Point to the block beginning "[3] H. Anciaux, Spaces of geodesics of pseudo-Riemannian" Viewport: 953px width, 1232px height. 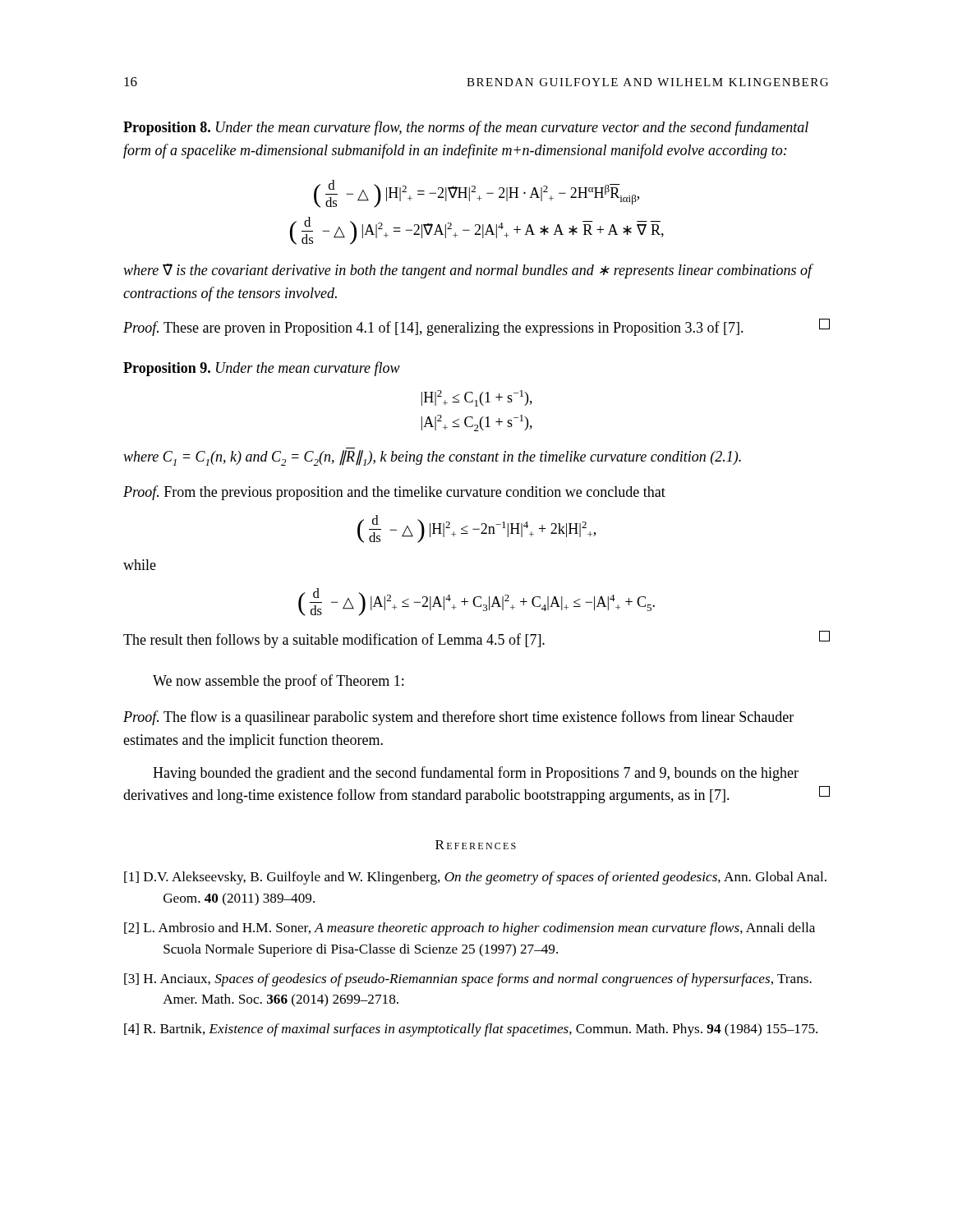(x=468, y=989)
